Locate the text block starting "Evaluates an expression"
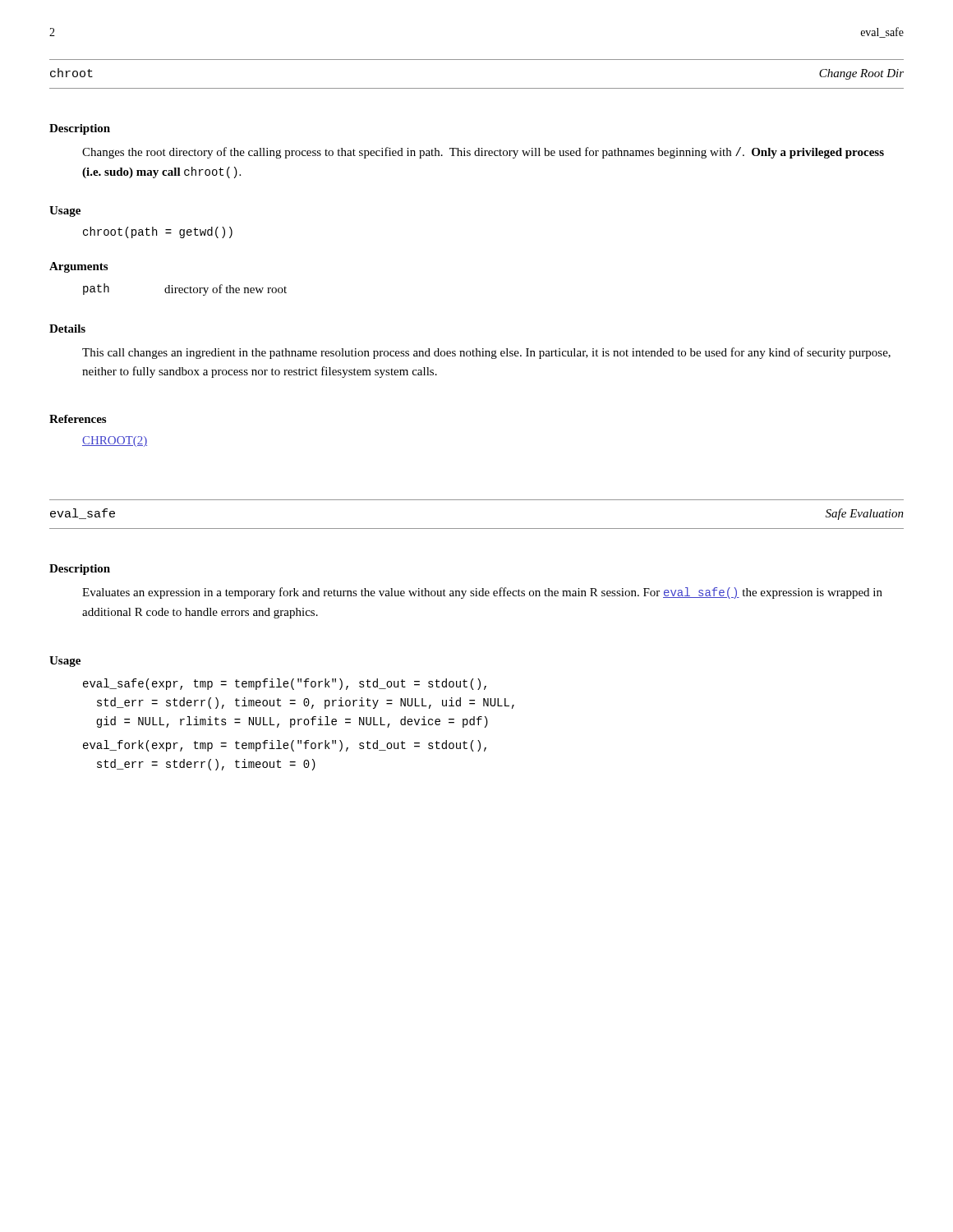Screen dimensions: 1232x953 [482, 602]
